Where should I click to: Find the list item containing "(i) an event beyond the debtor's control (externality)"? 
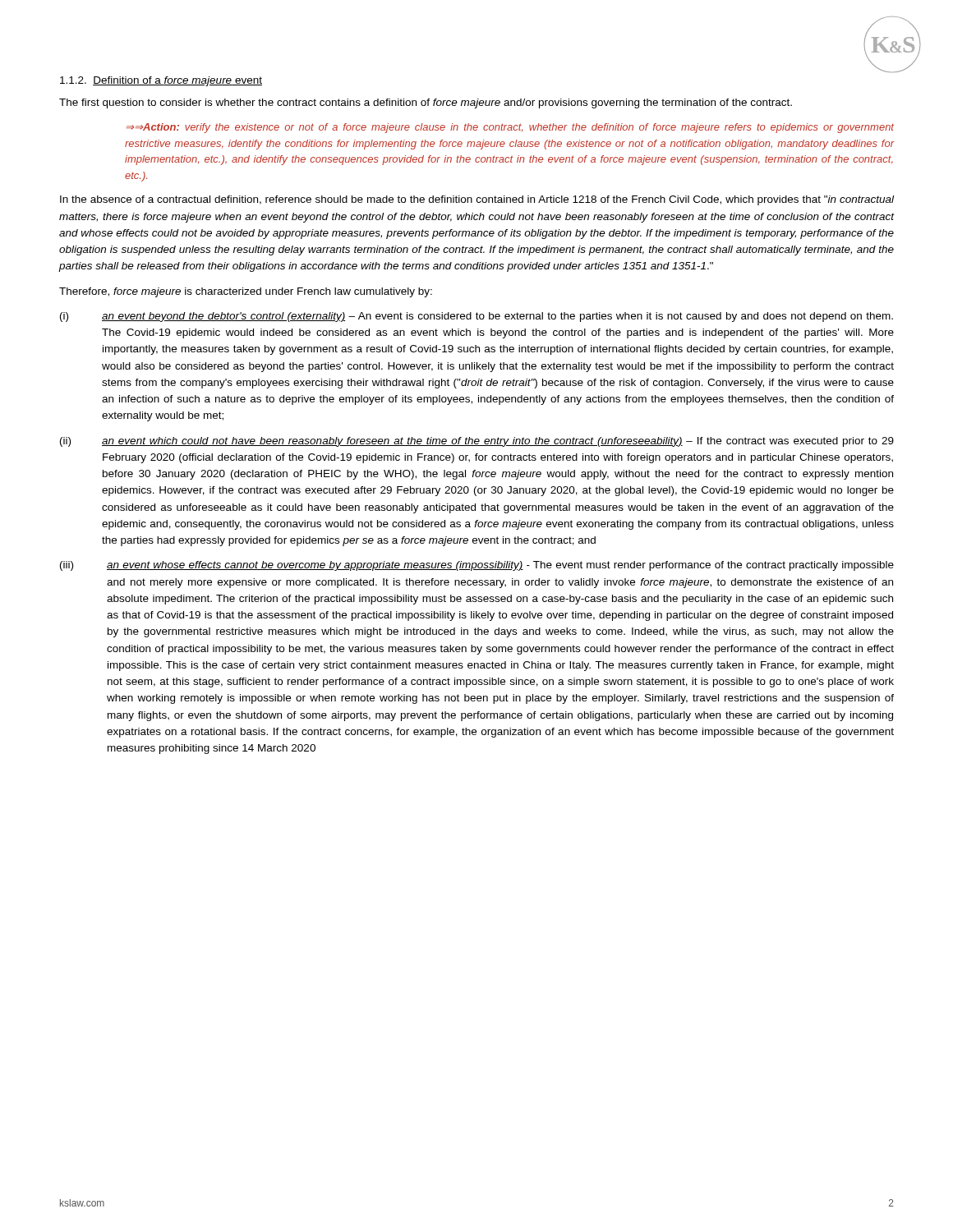pos(476,366)
